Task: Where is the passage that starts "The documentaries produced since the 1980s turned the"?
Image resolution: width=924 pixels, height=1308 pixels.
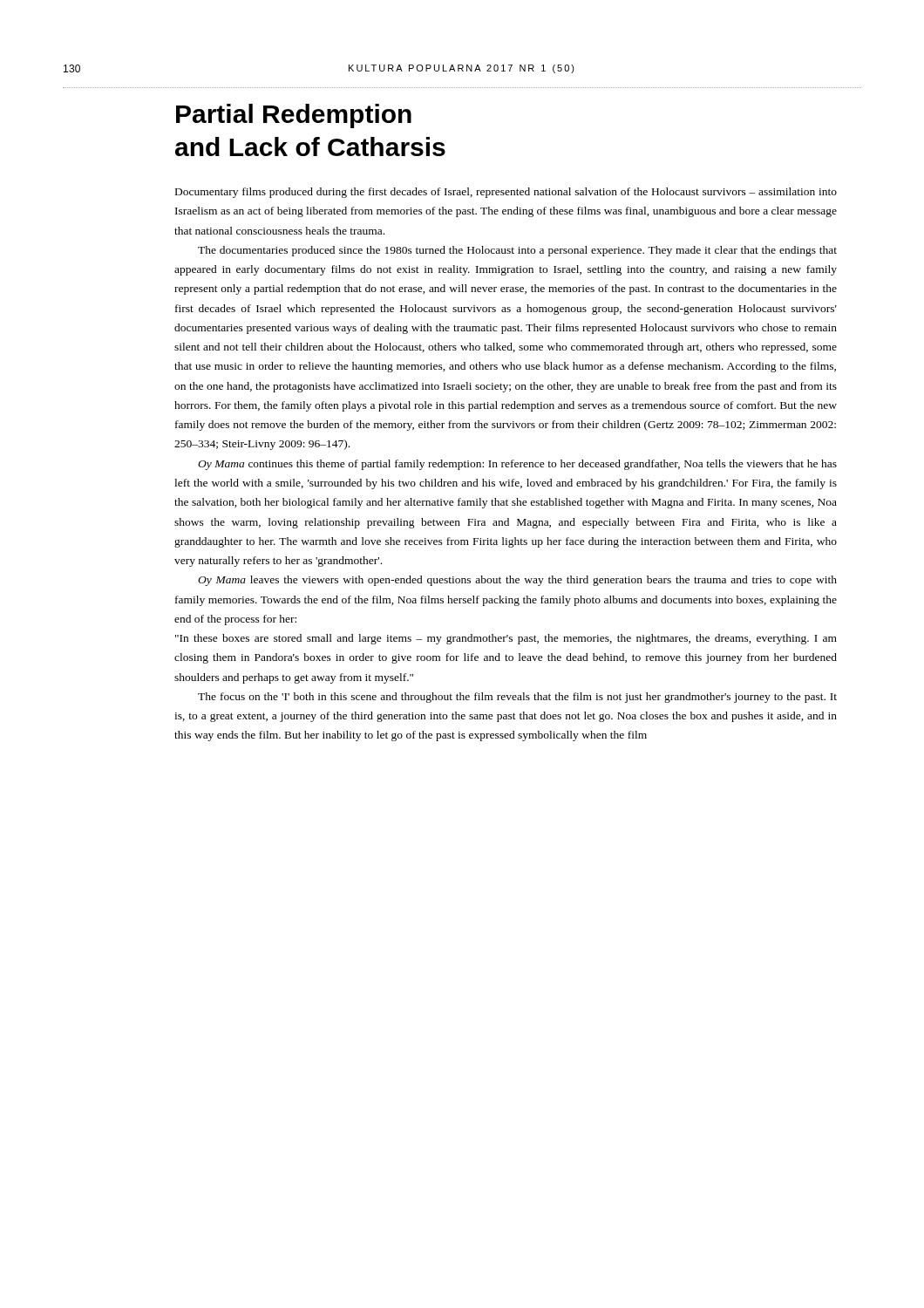Action: click(506, 347)
